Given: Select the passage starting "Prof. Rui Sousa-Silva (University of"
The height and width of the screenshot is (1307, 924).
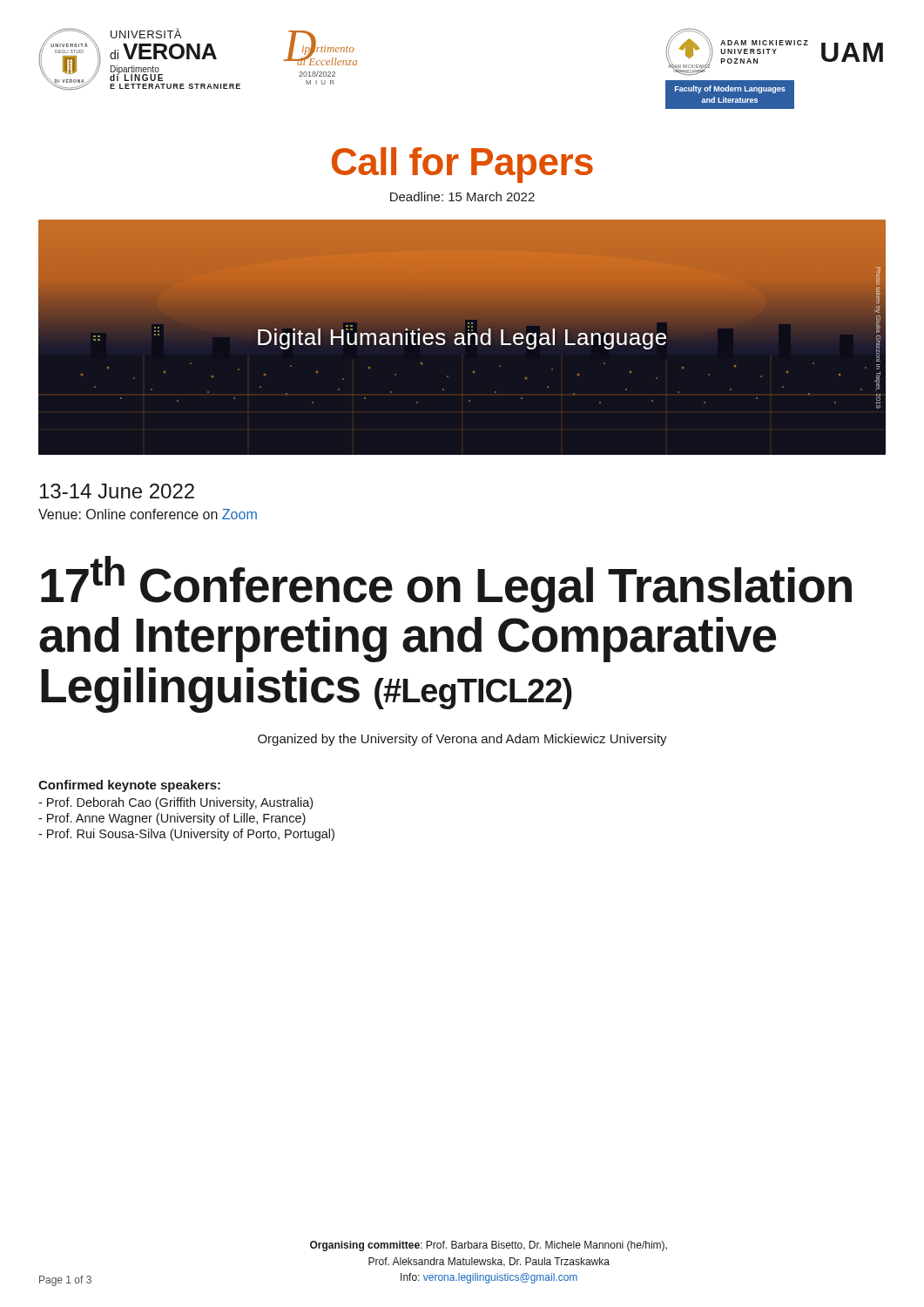Looking at the screenshot, I should coord(187,834).
